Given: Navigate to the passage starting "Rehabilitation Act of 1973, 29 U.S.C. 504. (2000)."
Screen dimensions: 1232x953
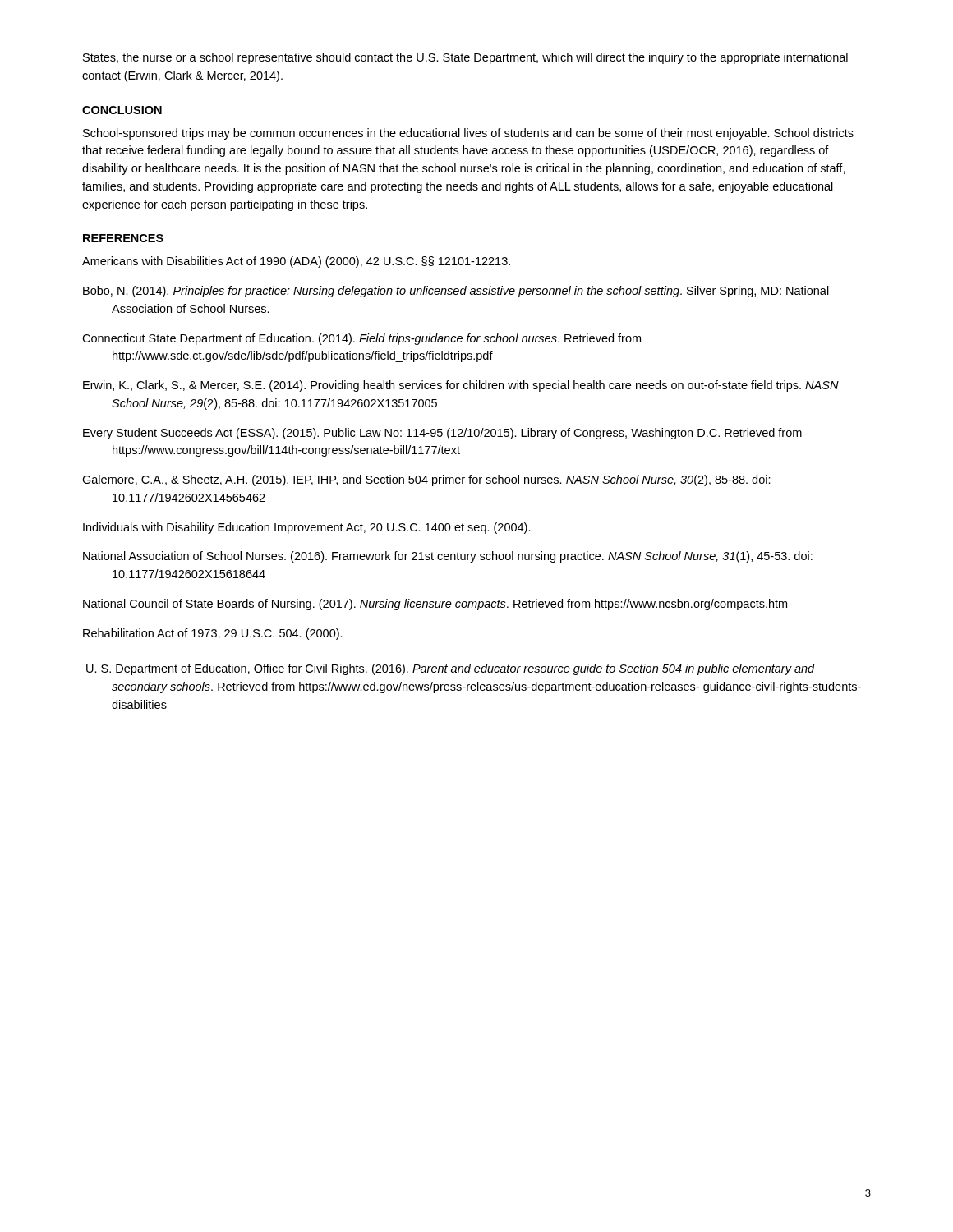Looking at the screenshot, I should point(213,633).
